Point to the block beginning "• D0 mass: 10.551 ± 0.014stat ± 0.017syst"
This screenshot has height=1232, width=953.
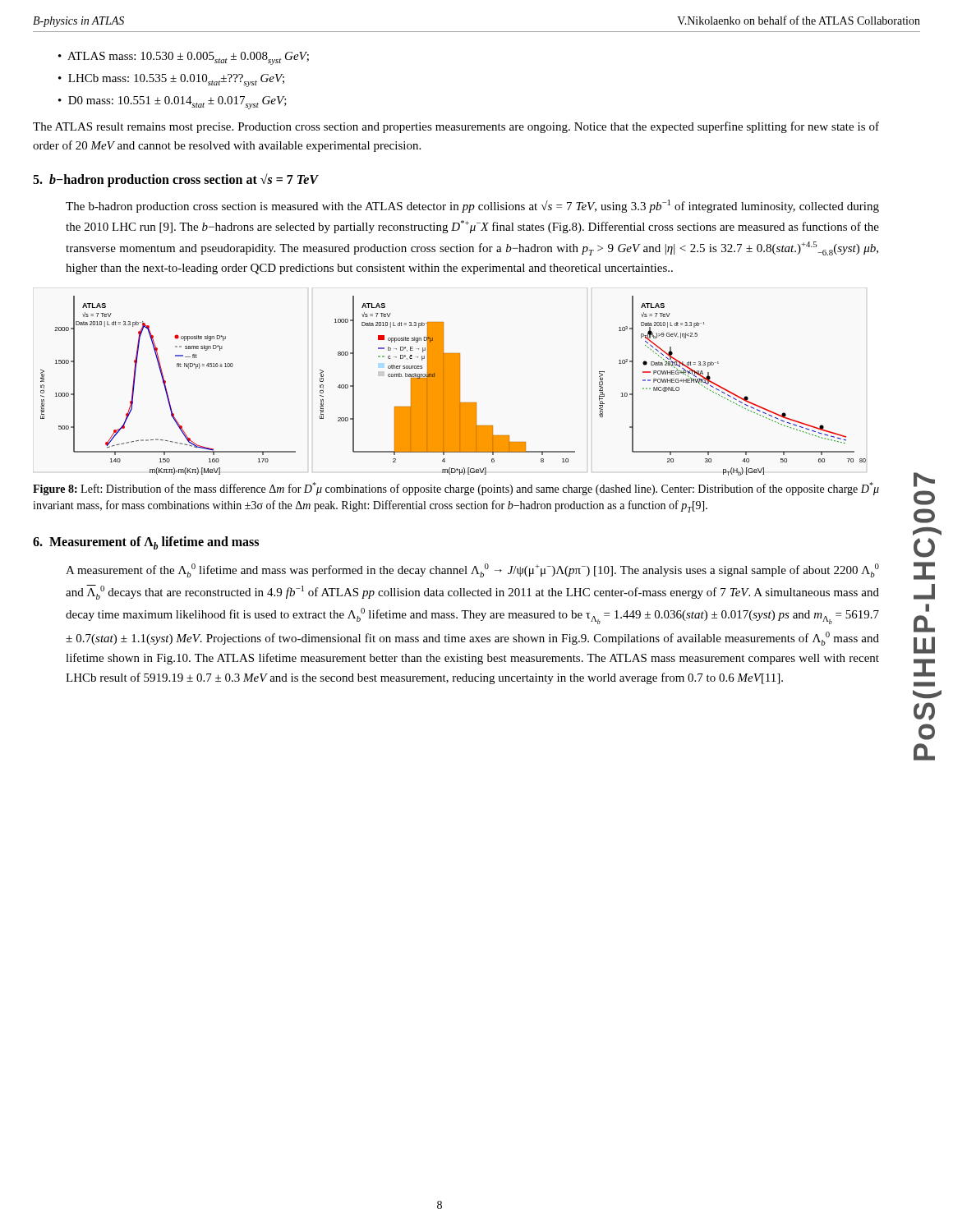(x=172, y=101)
